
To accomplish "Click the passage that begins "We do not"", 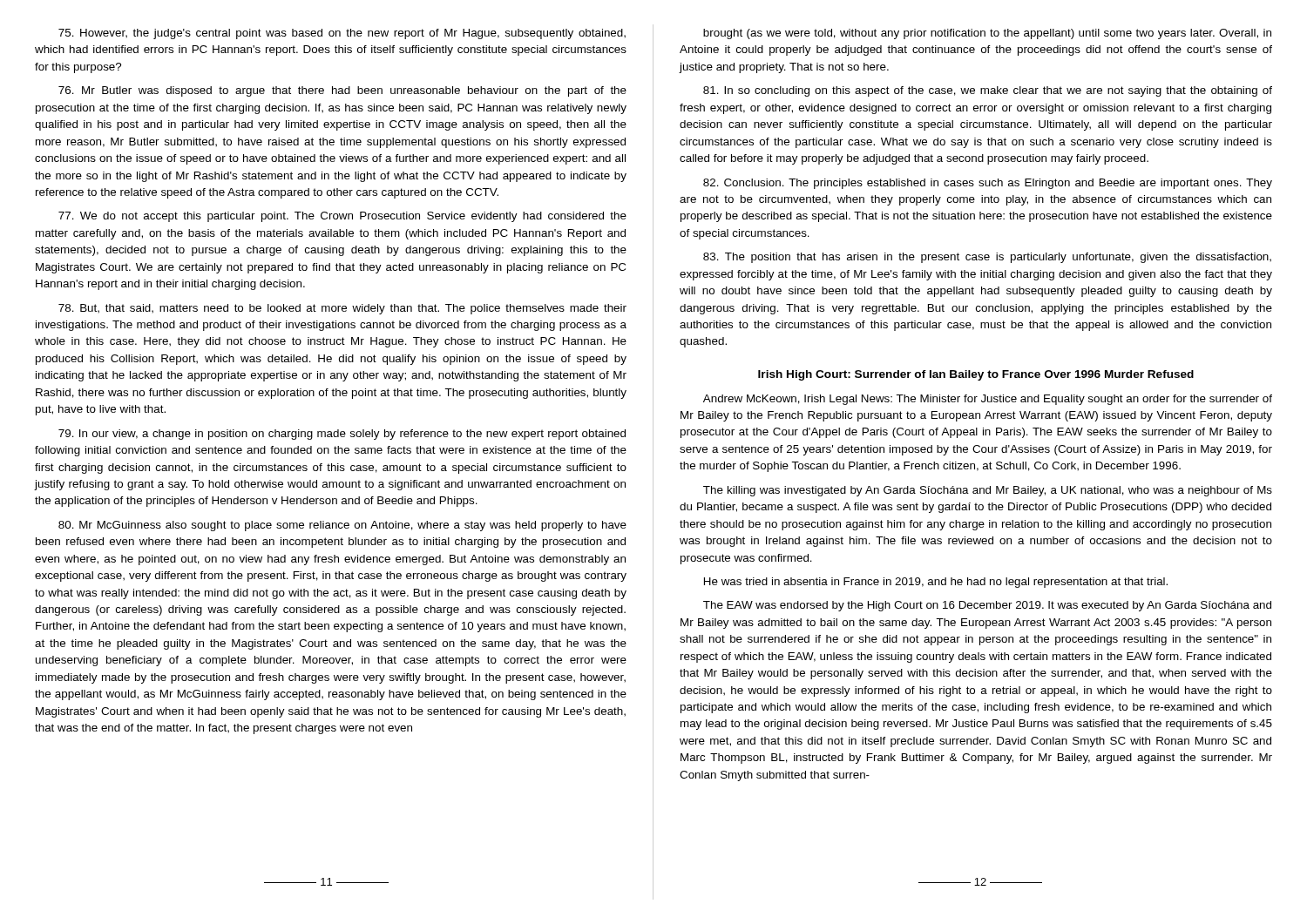I will (x=331, y=250).
